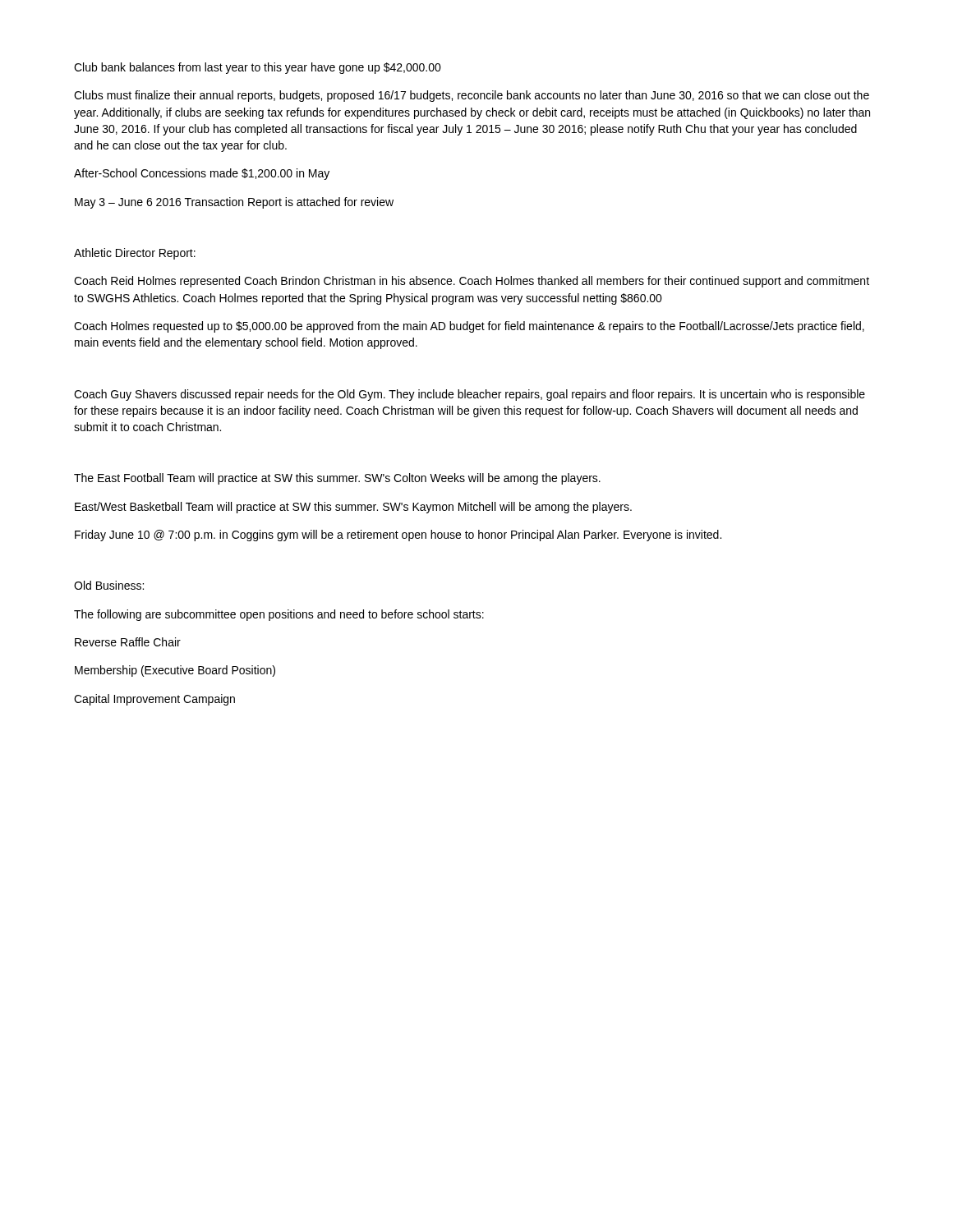Select the text with the text "Athletic Director Report:"

click(135, 253)
